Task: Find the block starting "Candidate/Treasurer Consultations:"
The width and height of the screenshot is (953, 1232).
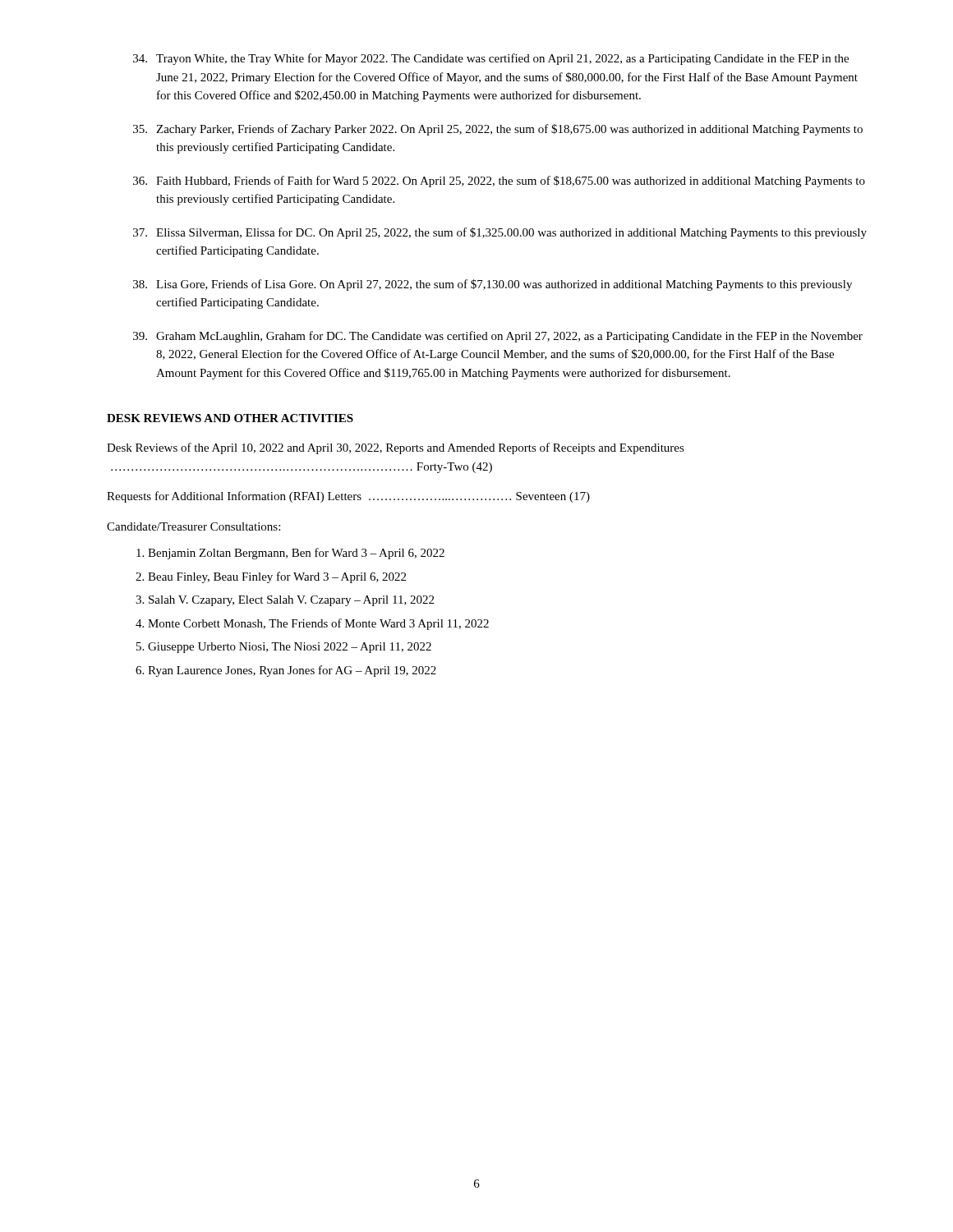Action: [194, 526]
